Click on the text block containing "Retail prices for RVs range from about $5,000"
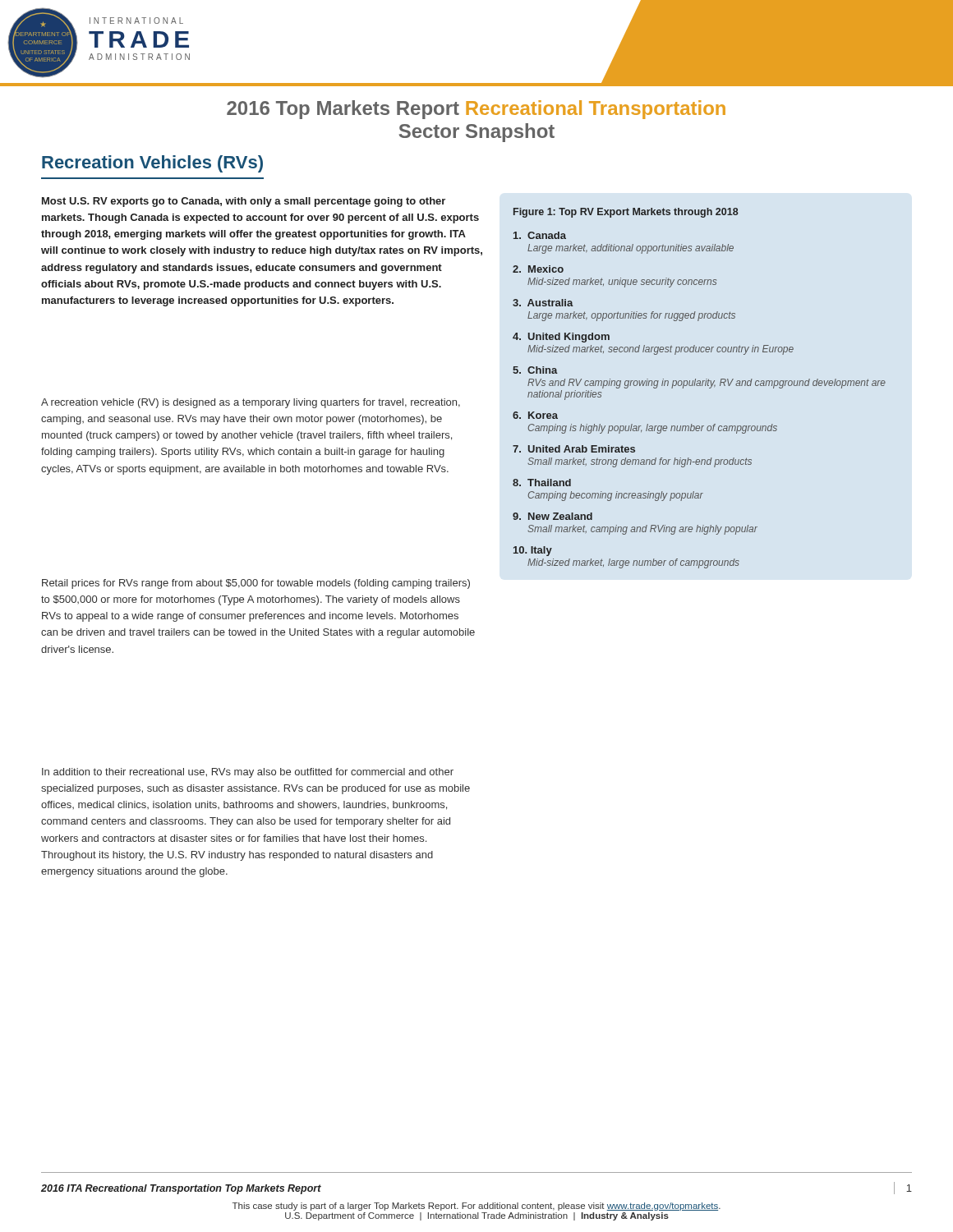 point(259,616)
